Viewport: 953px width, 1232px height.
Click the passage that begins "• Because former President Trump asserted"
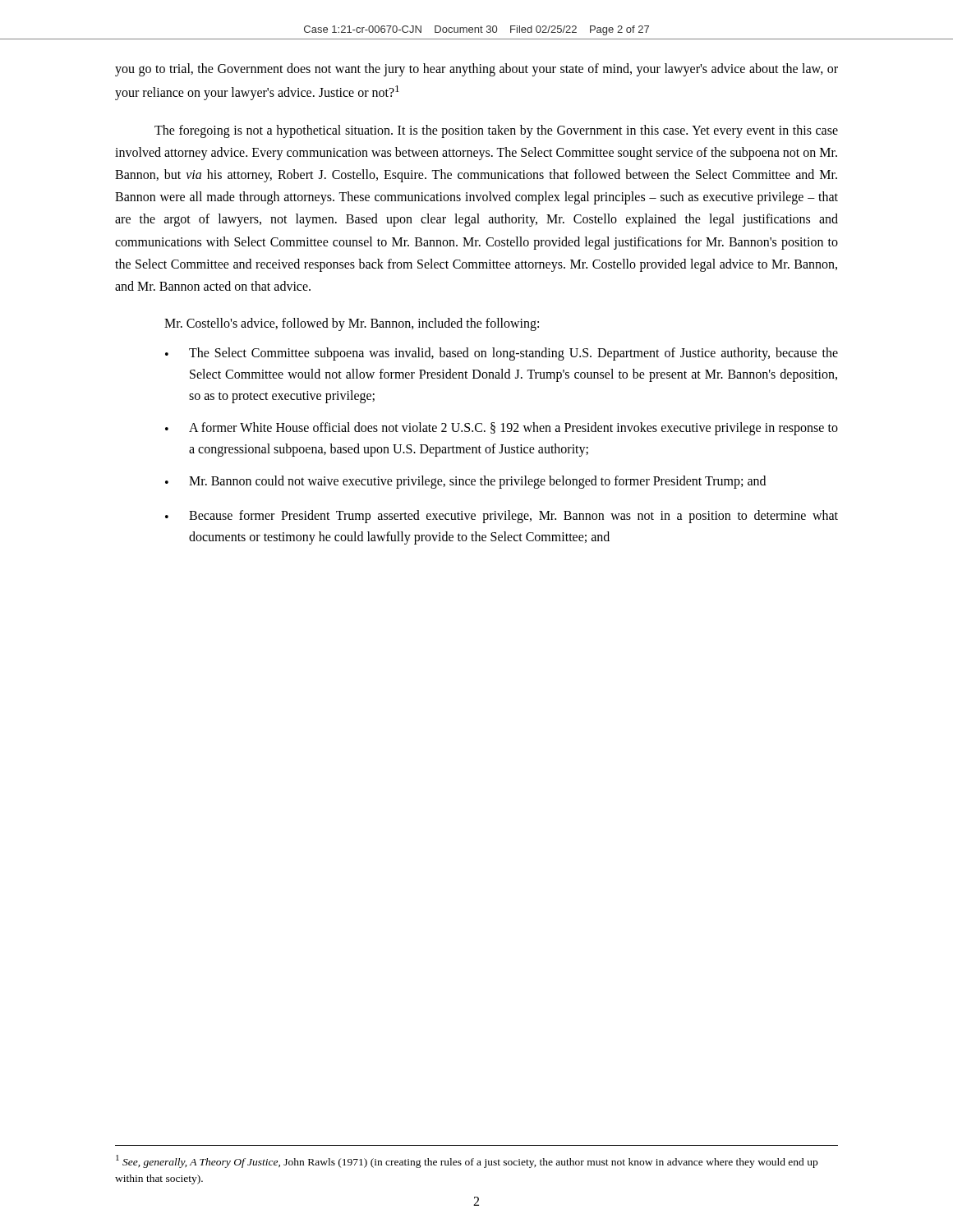coord(501,526)
